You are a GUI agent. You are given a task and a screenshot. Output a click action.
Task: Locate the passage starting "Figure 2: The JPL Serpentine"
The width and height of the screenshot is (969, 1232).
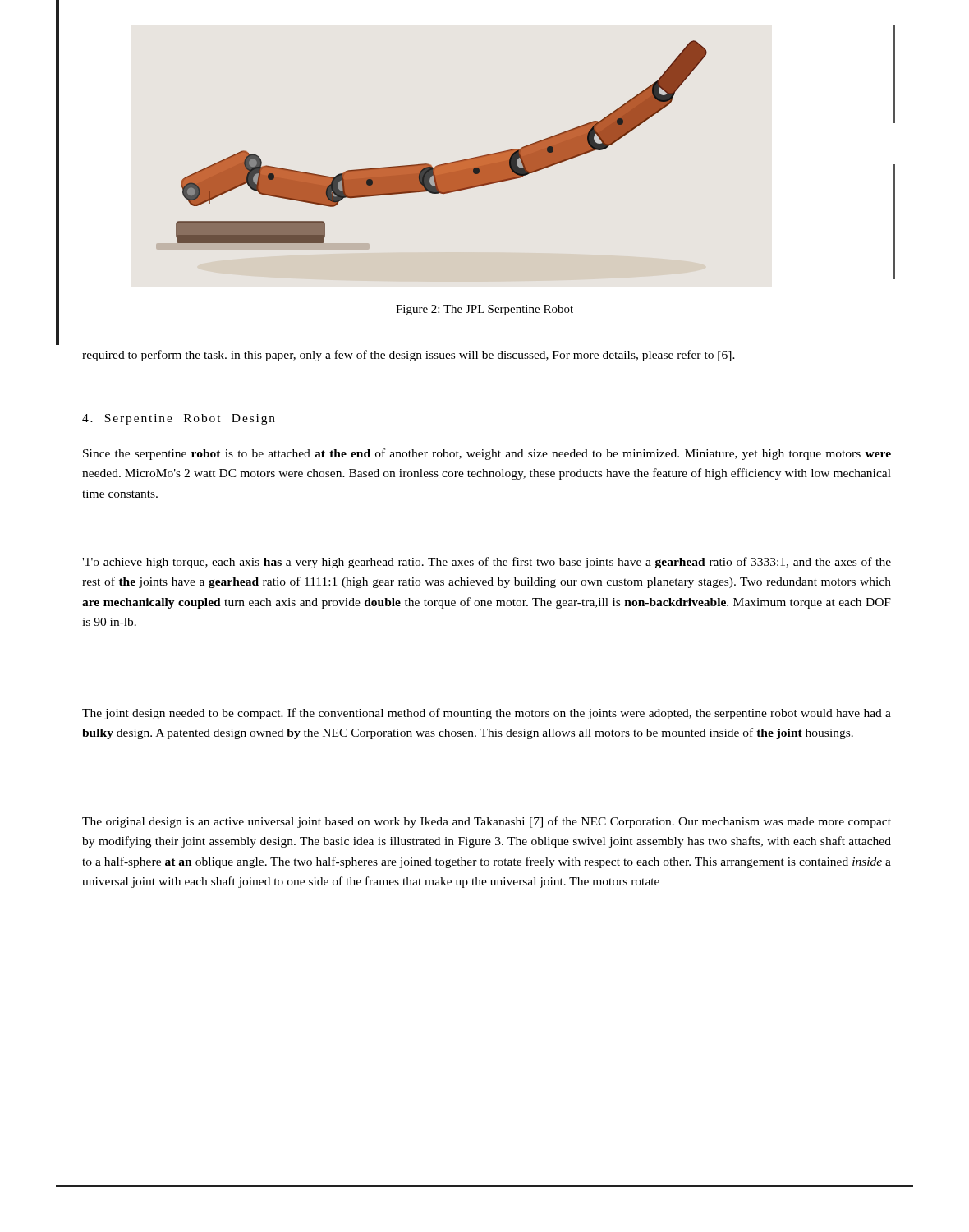(484, 309)
